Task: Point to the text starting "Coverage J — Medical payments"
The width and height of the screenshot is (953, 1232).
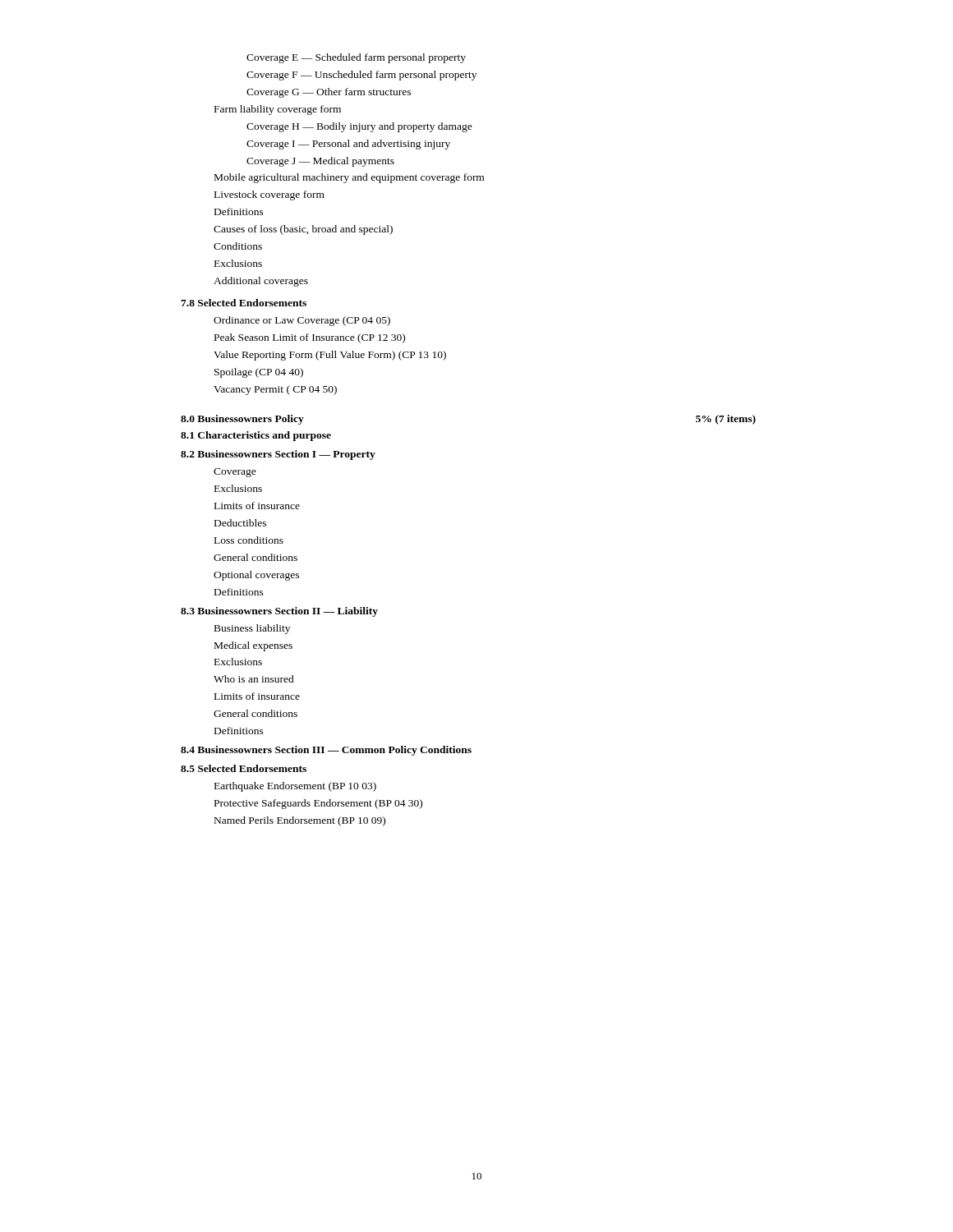Action: click(x=320, y=160)
